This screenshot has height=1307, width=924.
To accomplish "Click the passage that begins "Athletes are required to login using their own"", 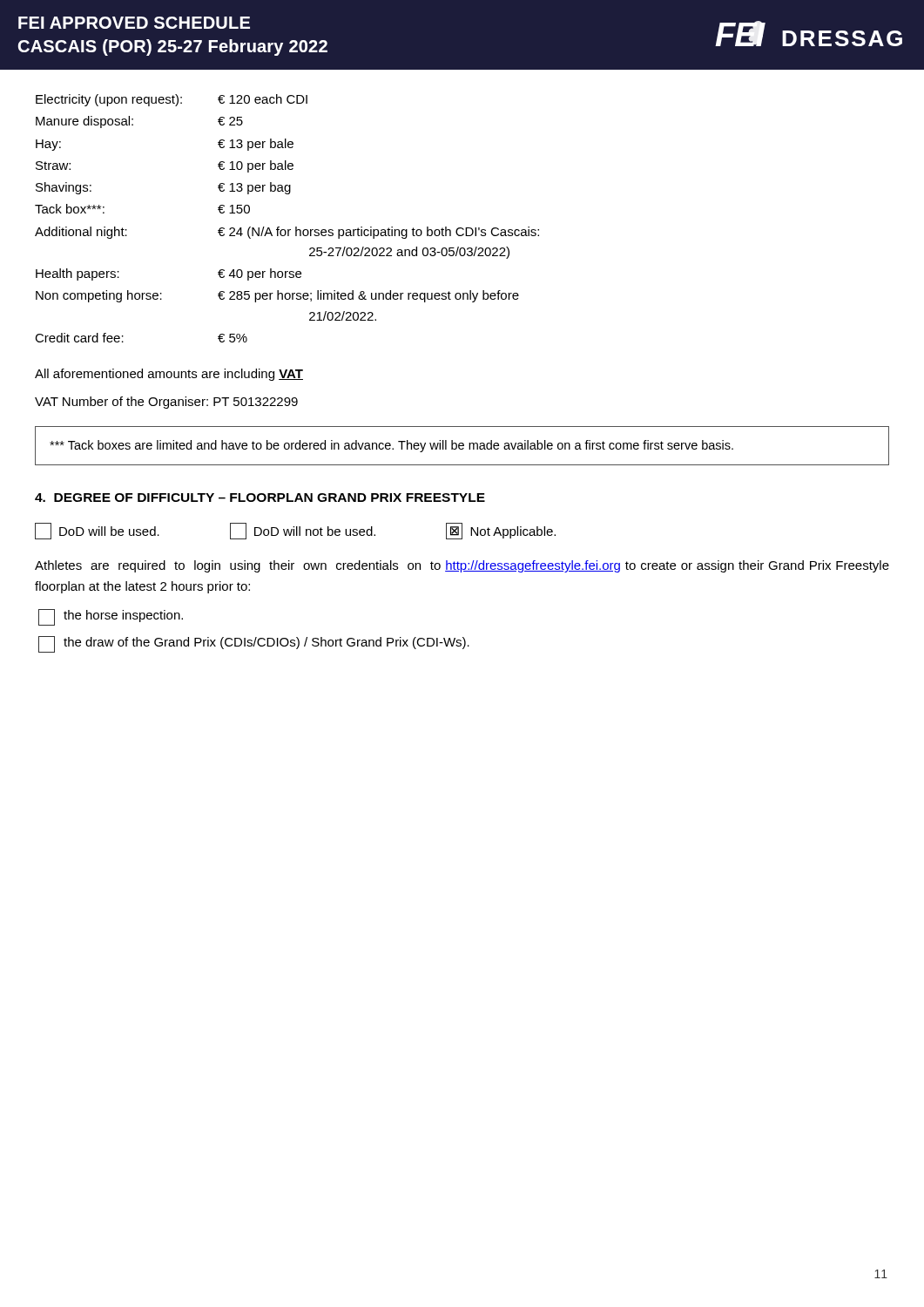I will 462,576.
